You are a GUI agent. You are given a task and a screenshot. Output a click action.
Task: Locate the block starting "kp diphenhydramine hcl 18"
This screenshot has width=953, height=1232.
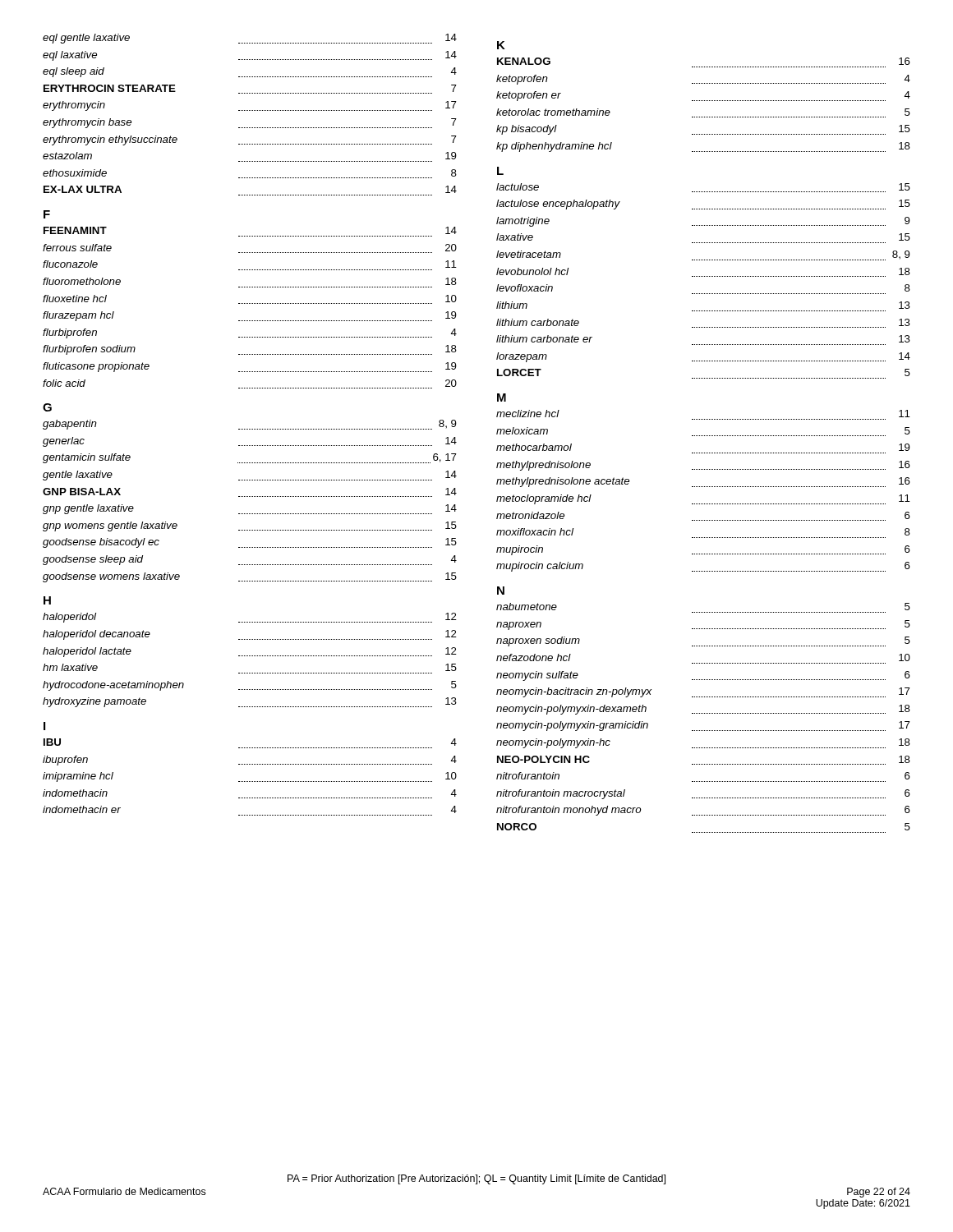coord(703,146)
